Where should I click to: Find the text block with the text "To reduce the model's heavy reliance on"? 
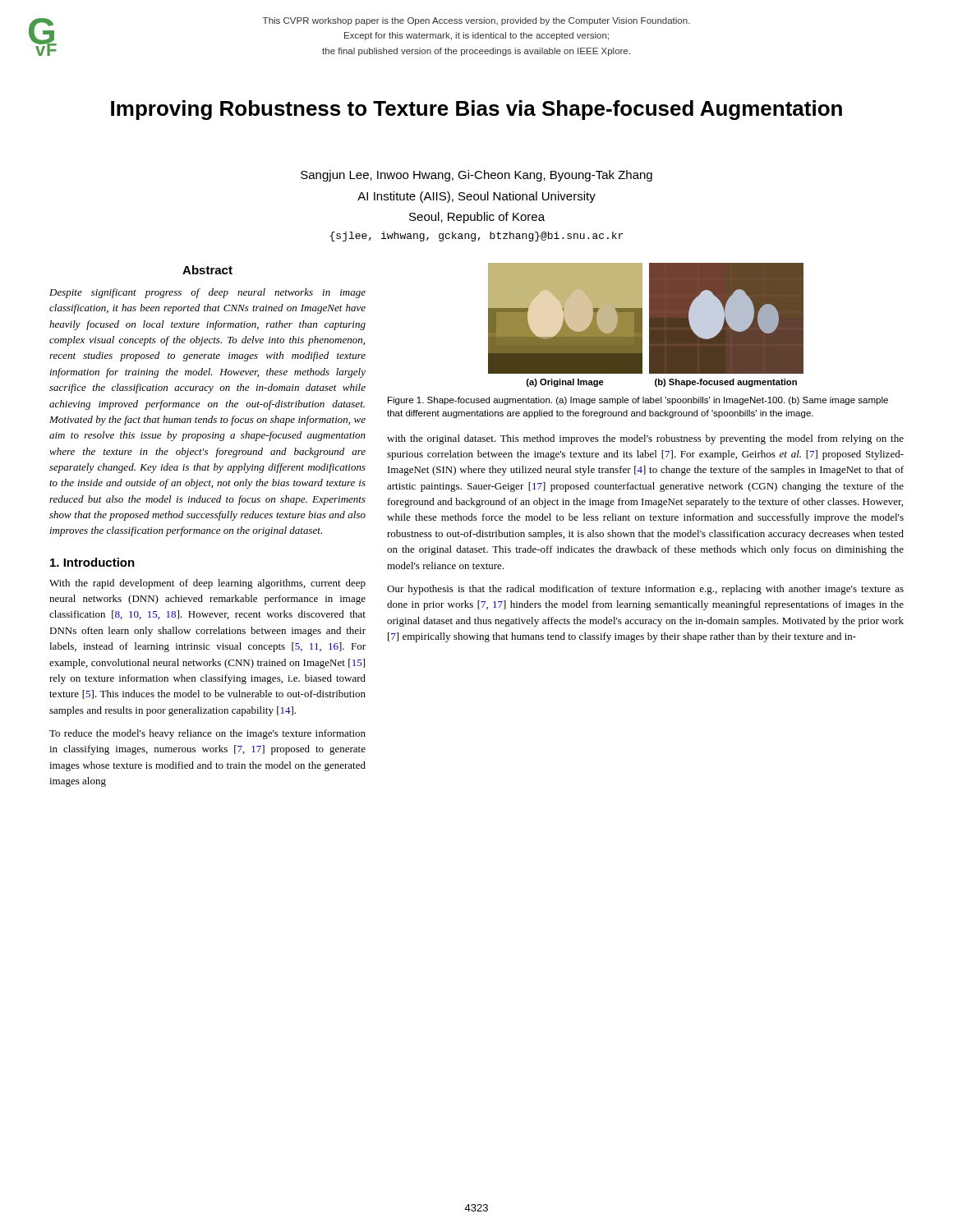[207, 757]
